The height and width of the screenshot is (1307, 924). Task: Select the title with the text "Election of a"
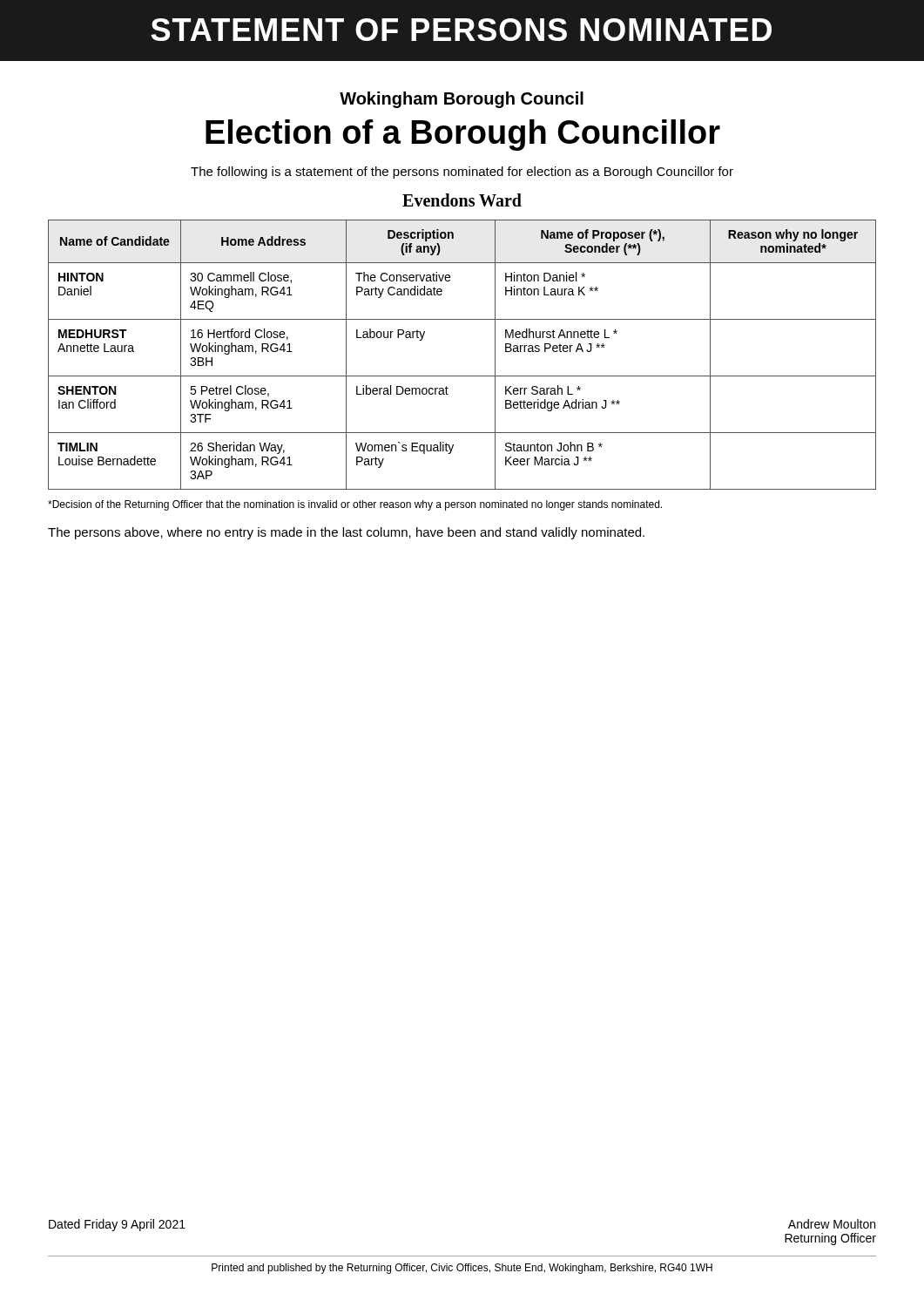(x=462, y=132)
